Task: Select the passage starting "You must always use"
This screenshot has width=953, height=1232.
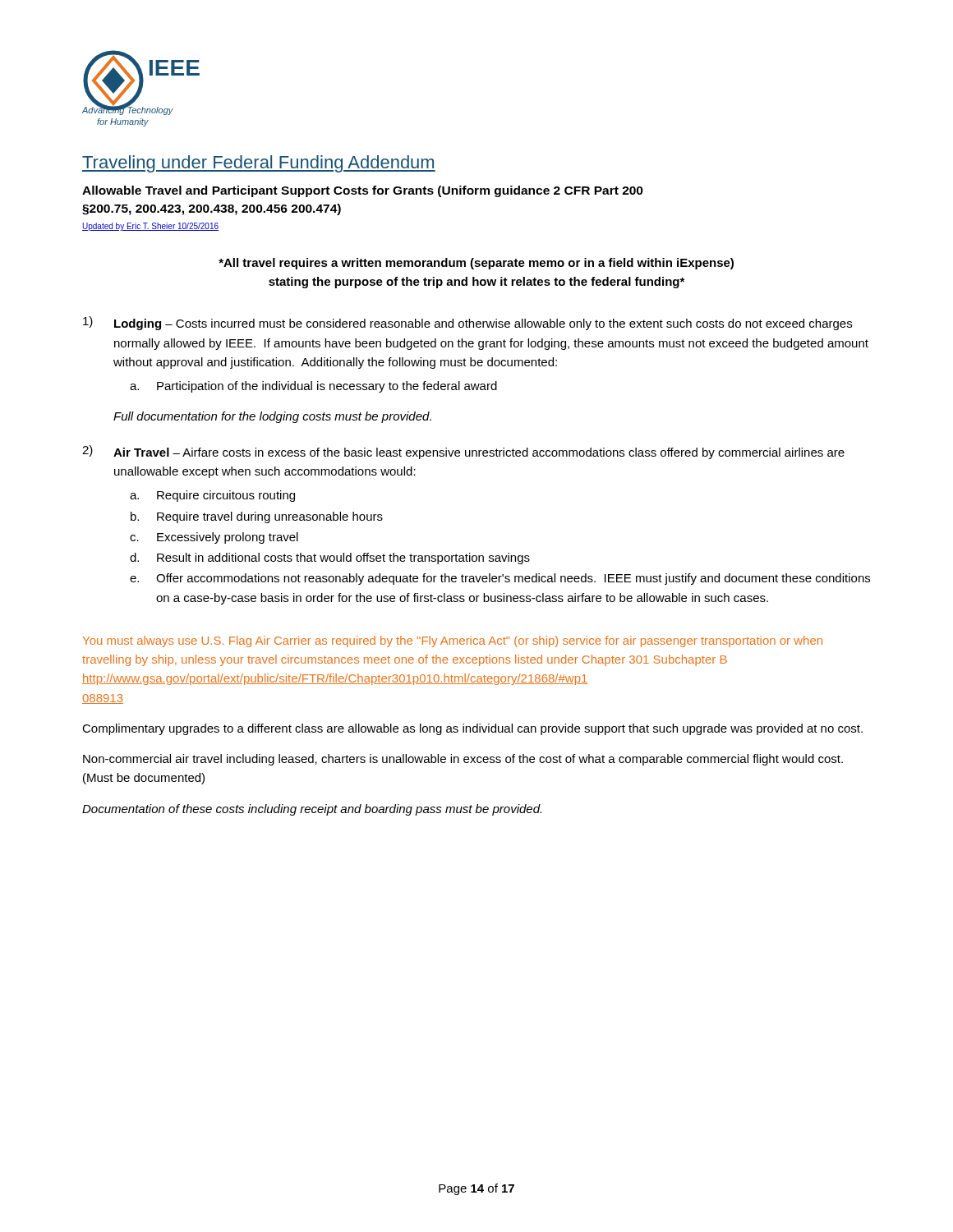Action: pyautogui.click(x=453, y=669)
